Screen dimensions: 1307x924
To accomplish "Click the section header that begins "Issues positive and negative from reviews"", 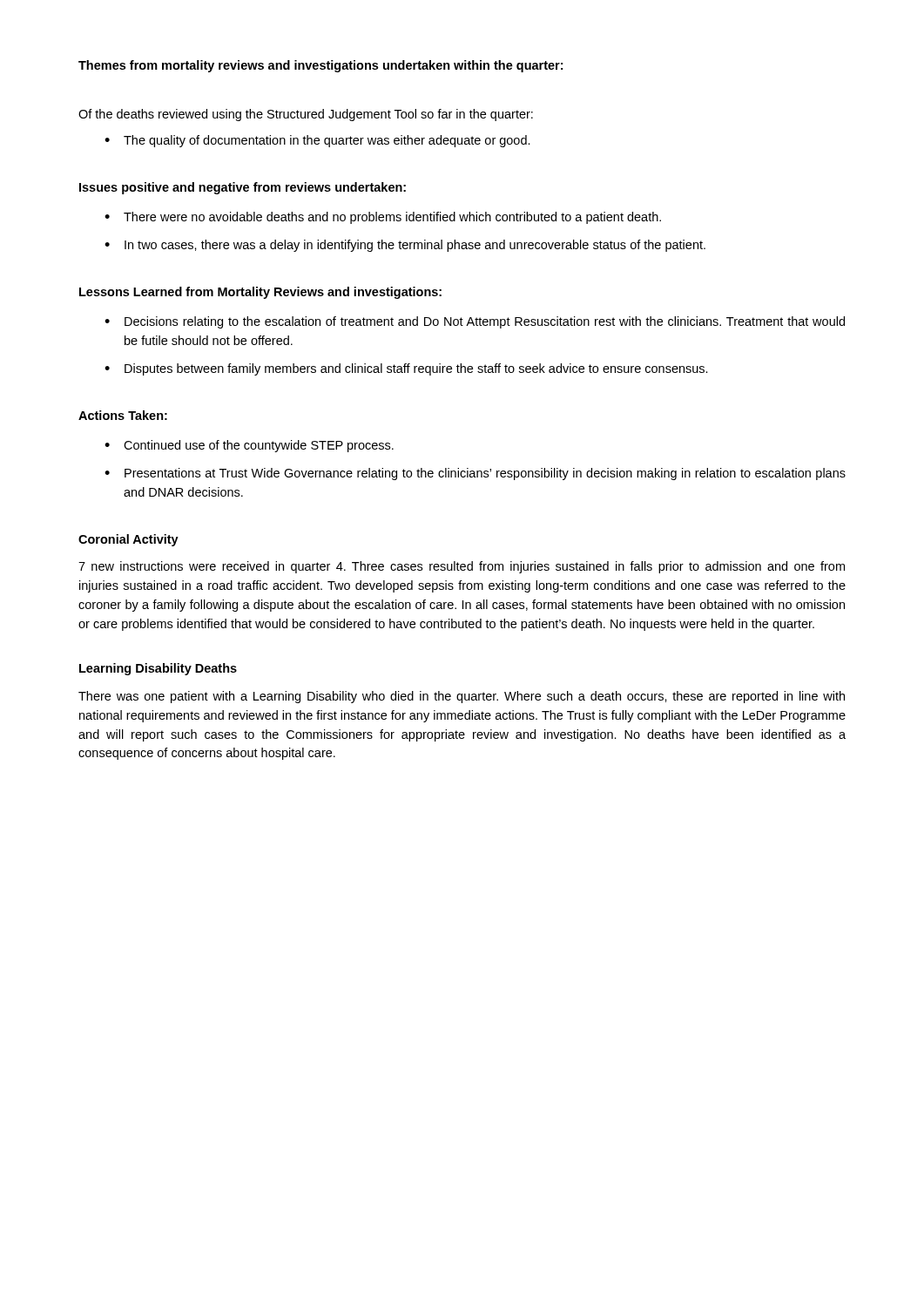I will point(243,187).
